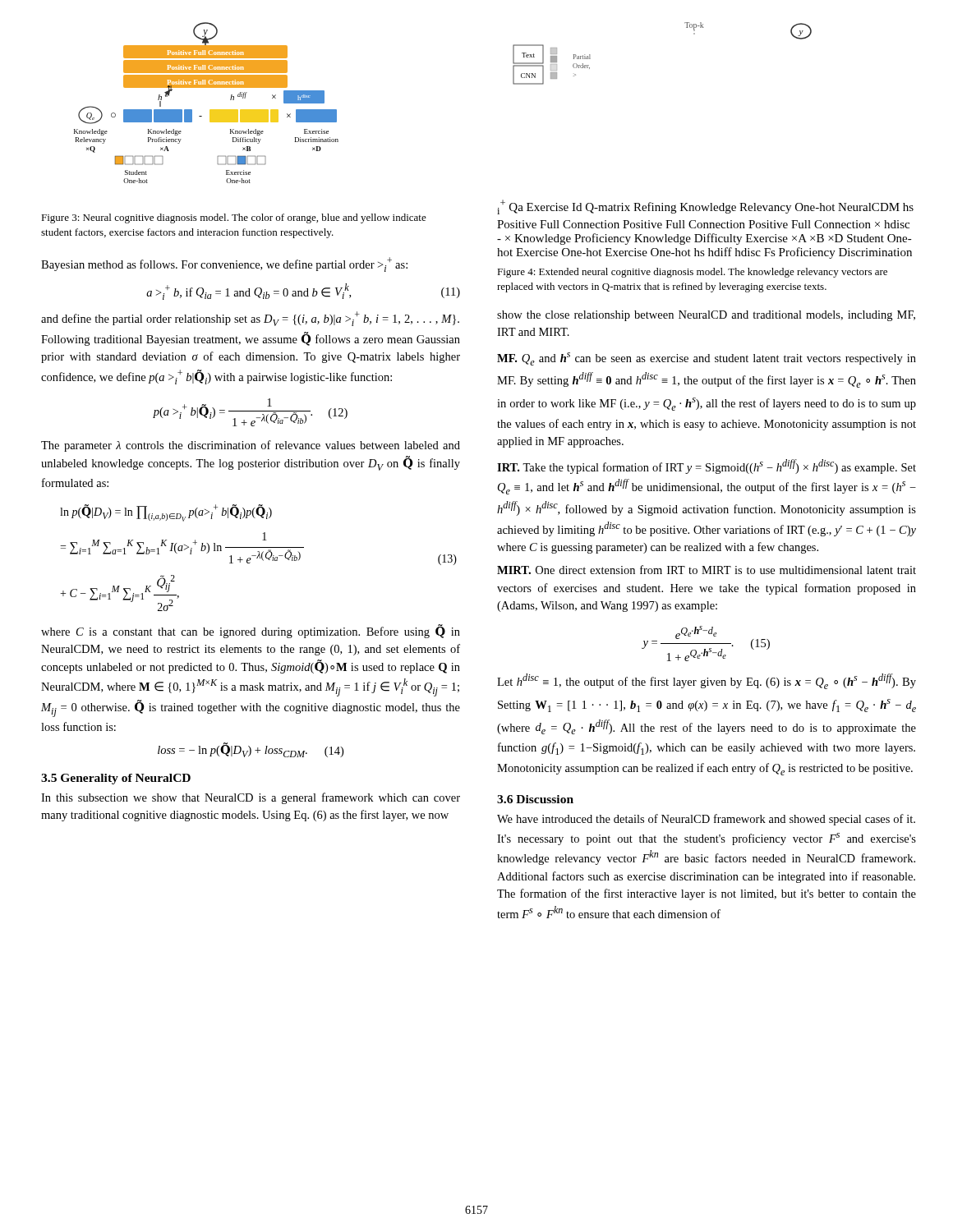The image size is (953, 1232).
Task: Find the element starting "p(a >i+ b|Q̃i)"
Action: click(251, 413)
